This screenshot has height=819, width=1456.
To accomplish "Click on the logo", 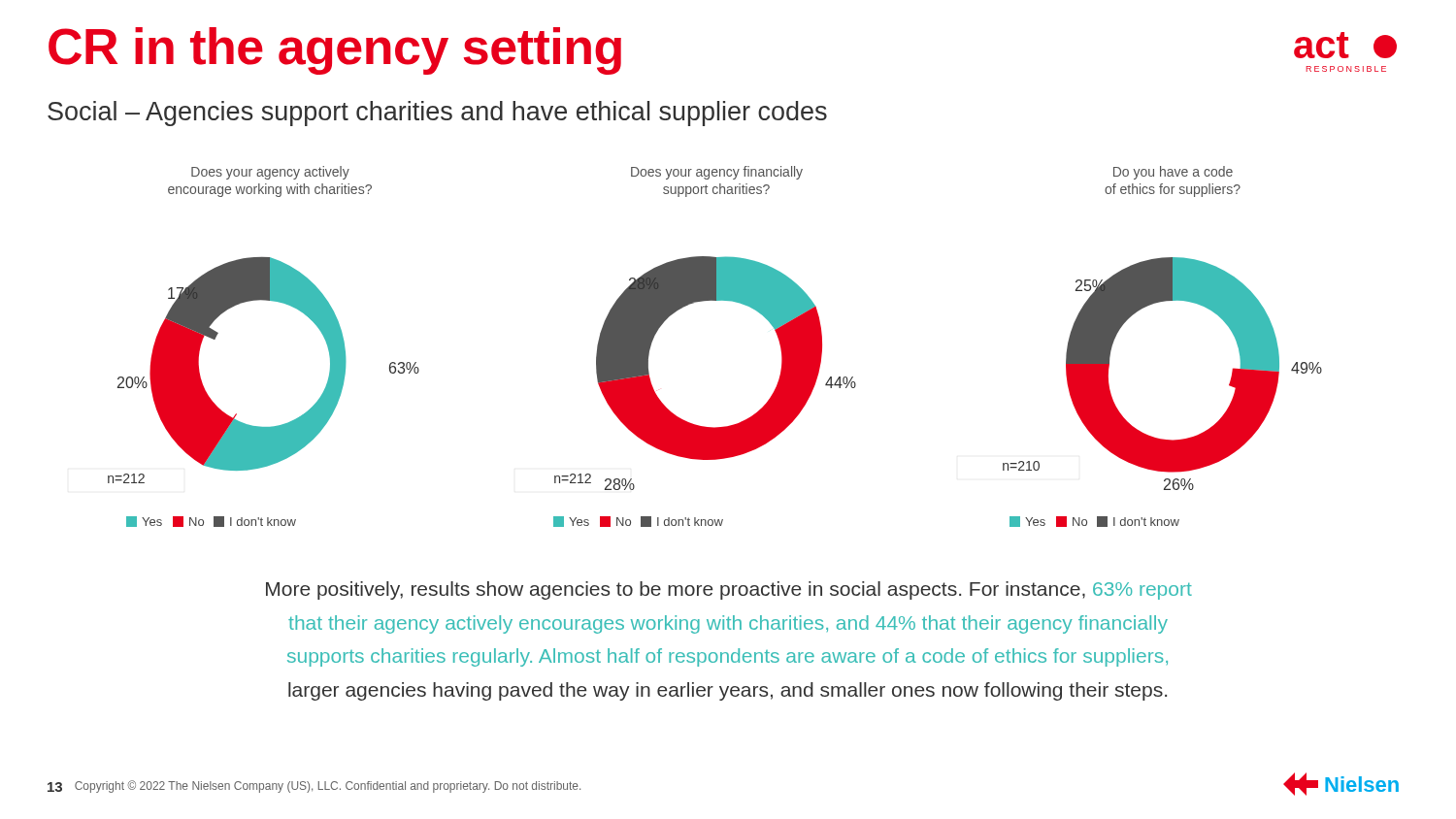I will pyautogui.click(x=1351, y=49).
